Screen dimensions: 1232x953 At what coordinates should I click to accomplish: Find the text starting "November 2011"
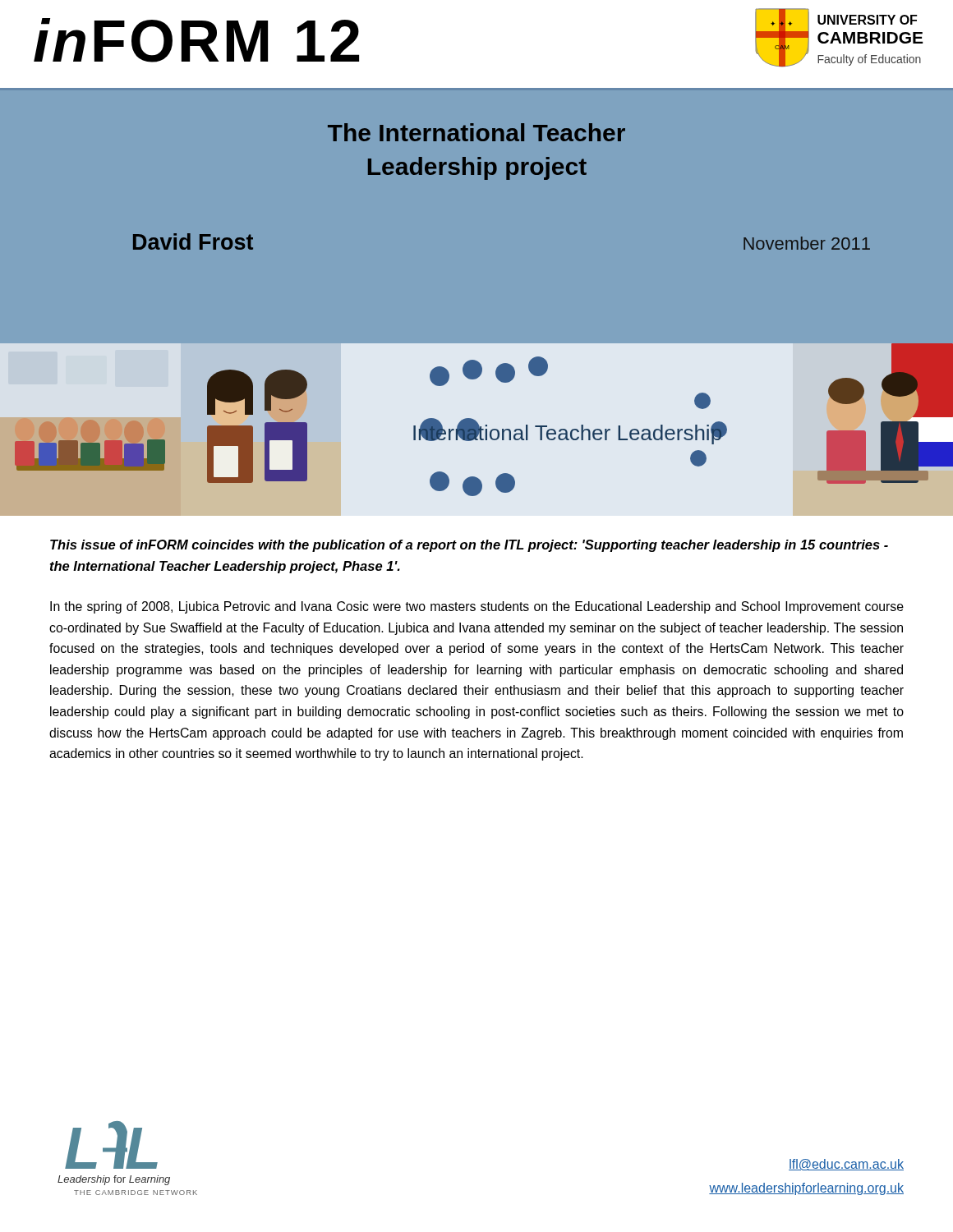[x=807, y=244]
